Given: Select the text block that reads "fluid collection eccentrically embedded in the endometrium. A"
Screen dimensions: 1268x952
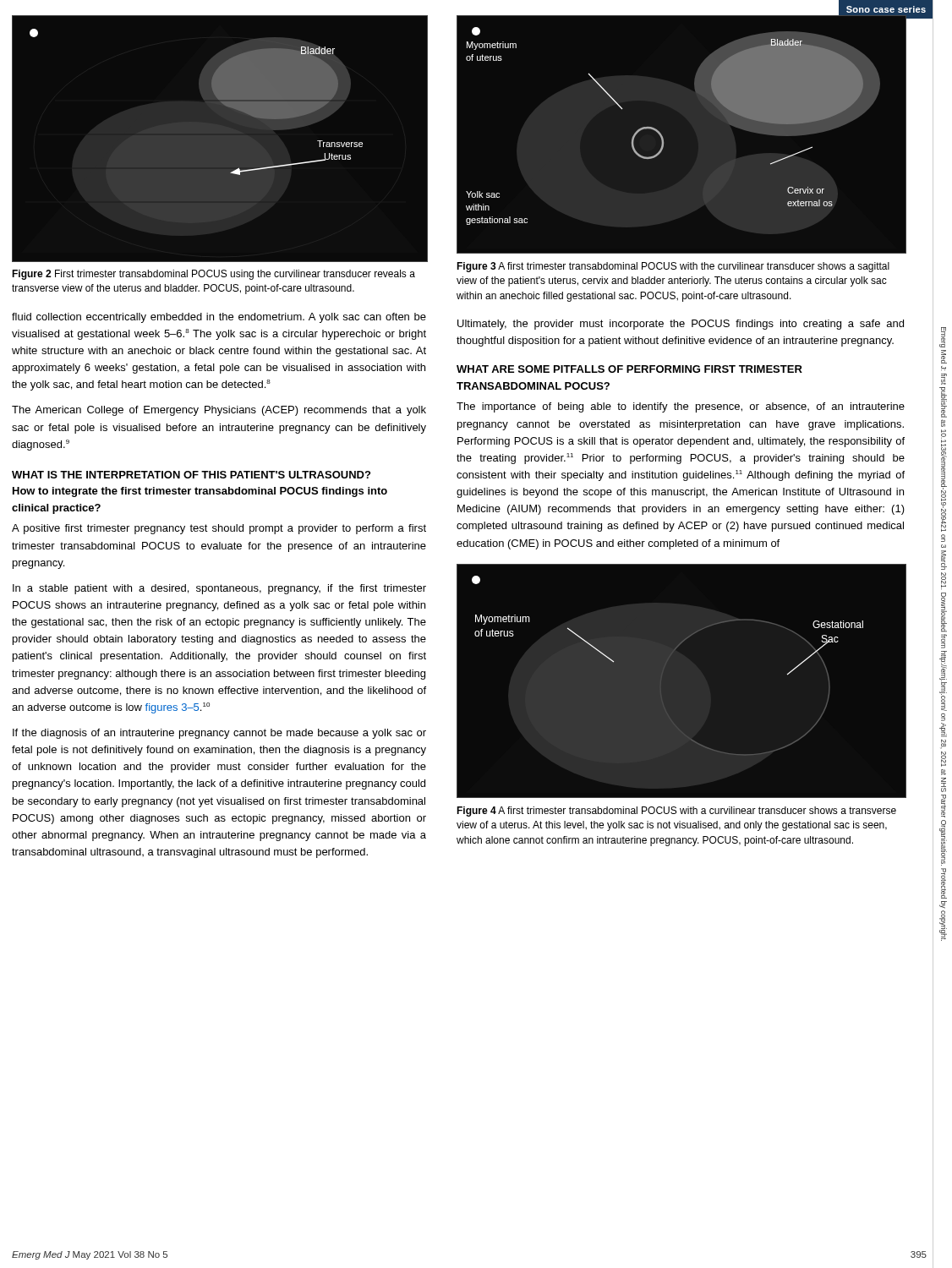Looking at the screenshot, I should pyautogui.click(x=219, y=350).
